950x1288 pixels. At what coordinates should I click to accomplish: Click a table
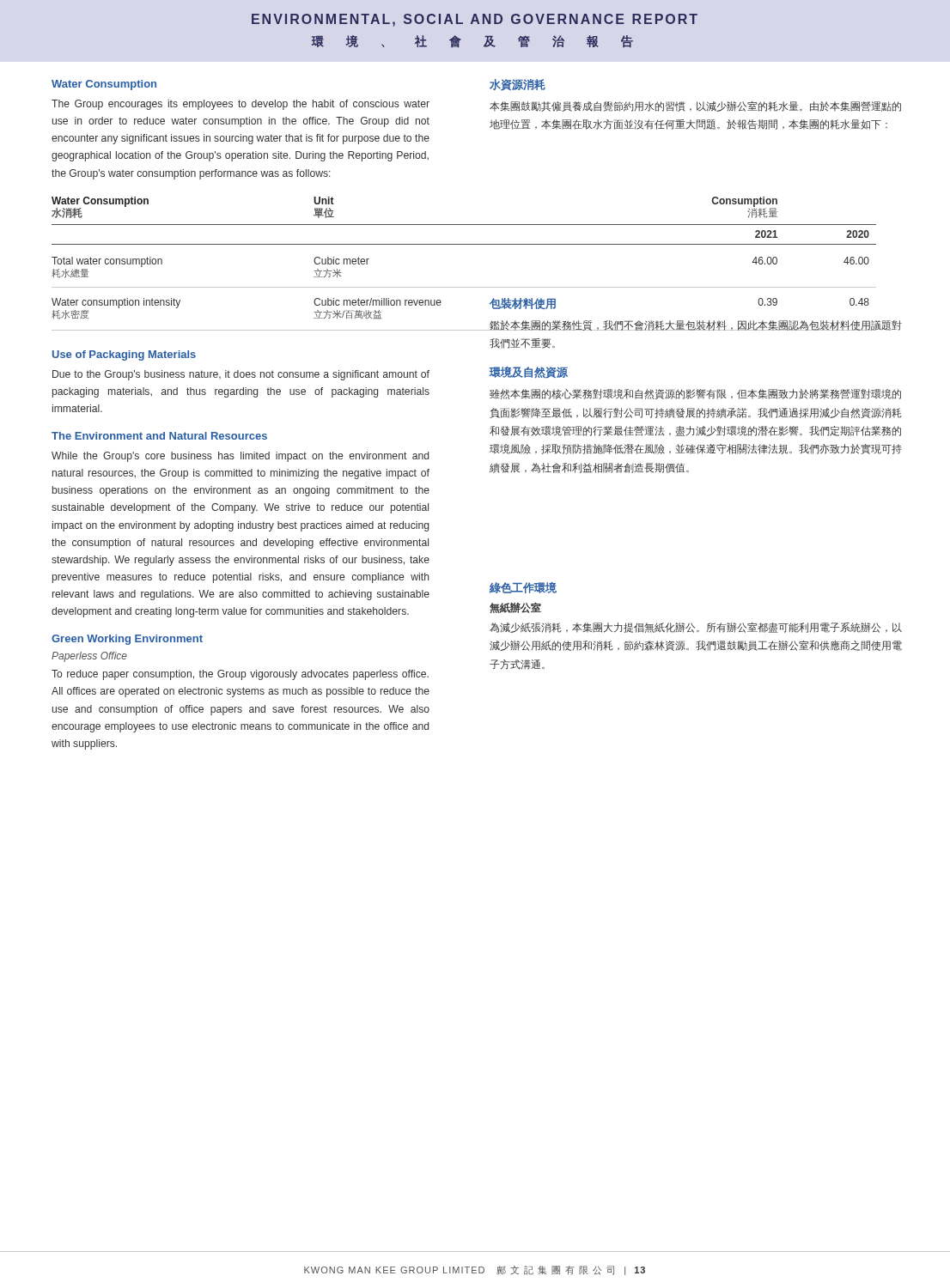click(x=464, y=260)
